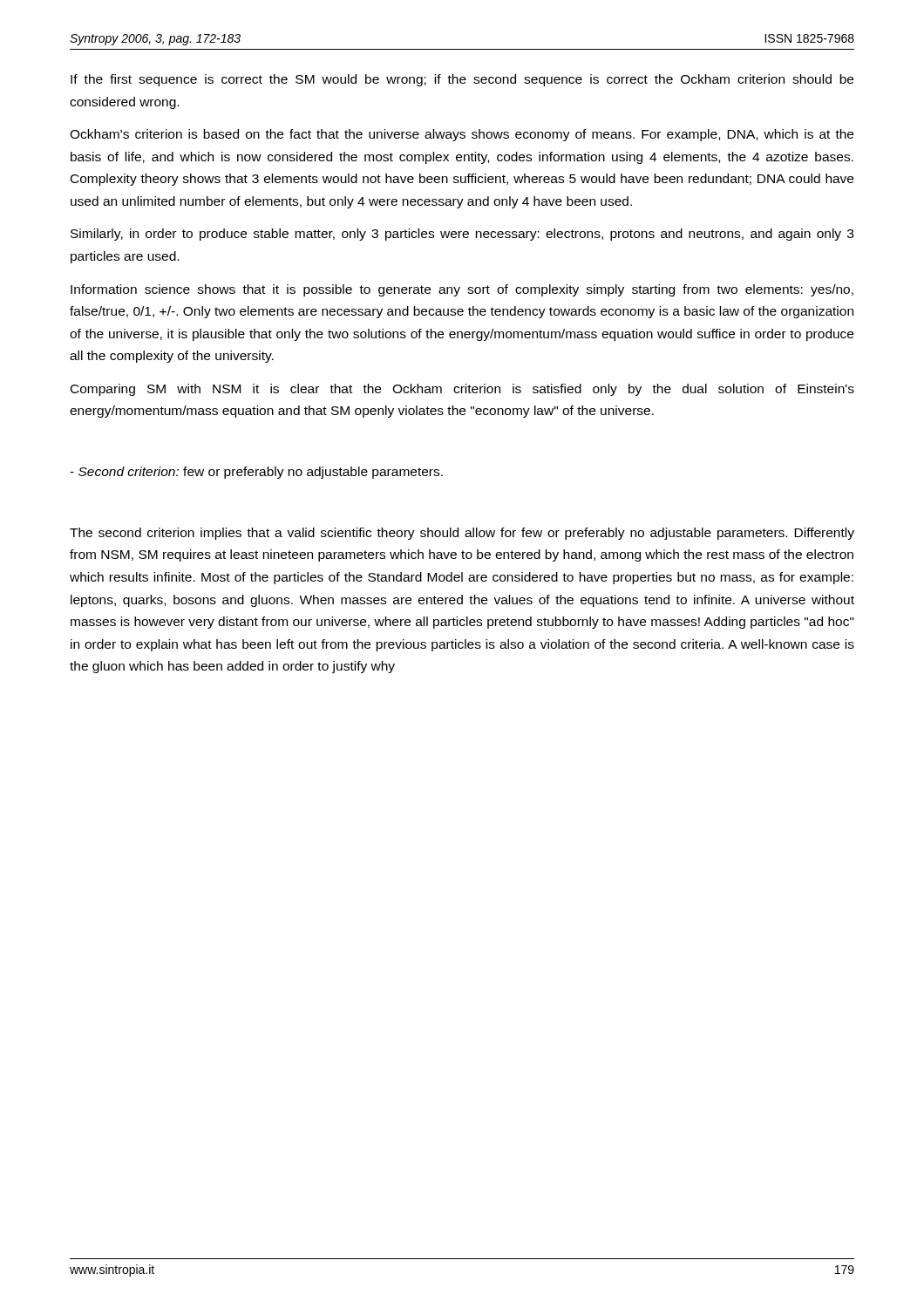Viewport: 924px width, 1308px height.
Task: Where is the passage that starts "Similarly, in order to produce"?
Action: 462,245
